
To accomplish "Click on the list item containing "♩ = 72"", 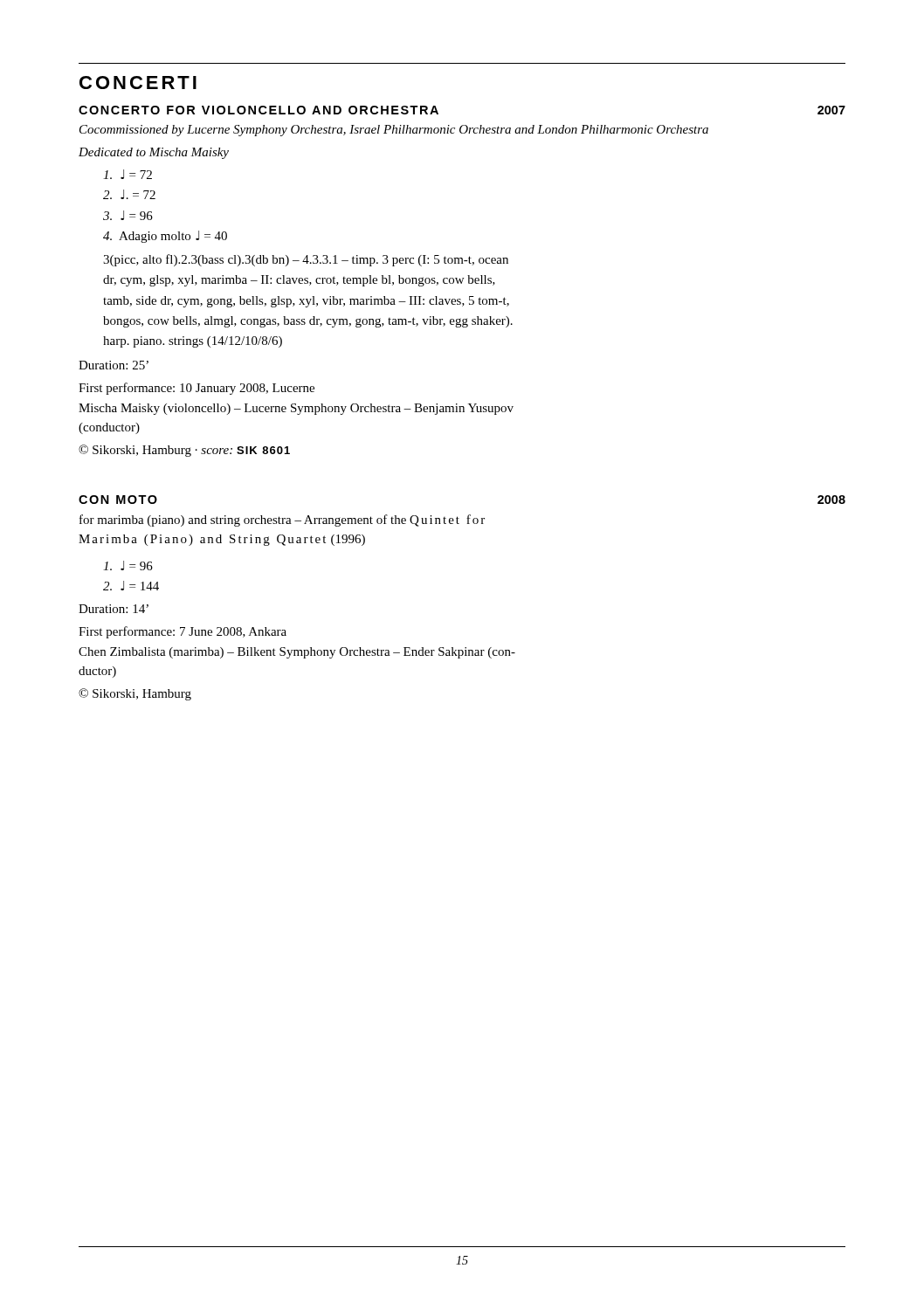I will click(128, 175).
